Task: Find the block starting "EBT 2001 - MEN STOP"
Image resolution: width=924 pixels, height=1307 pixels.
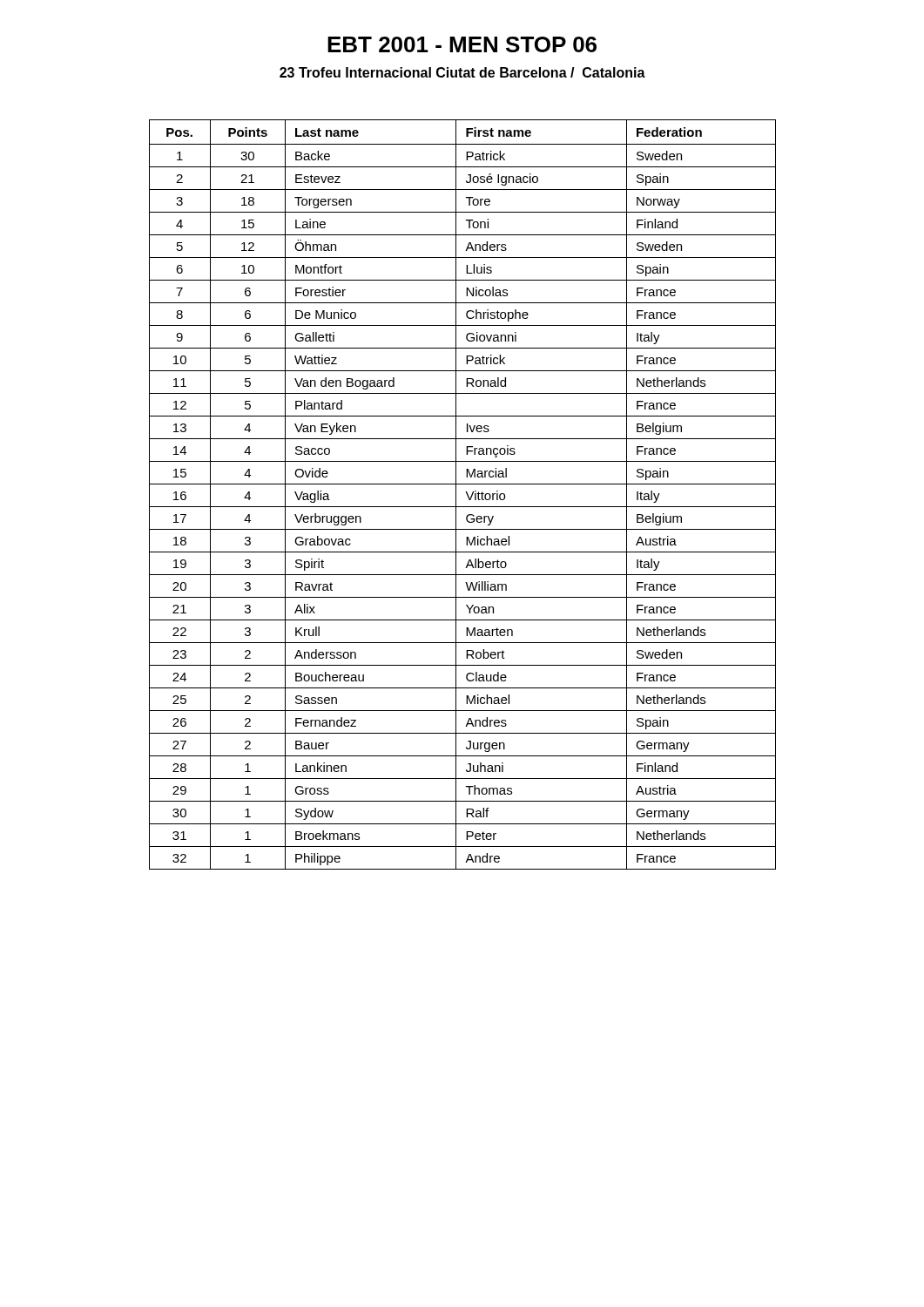Action: (462, 44)
